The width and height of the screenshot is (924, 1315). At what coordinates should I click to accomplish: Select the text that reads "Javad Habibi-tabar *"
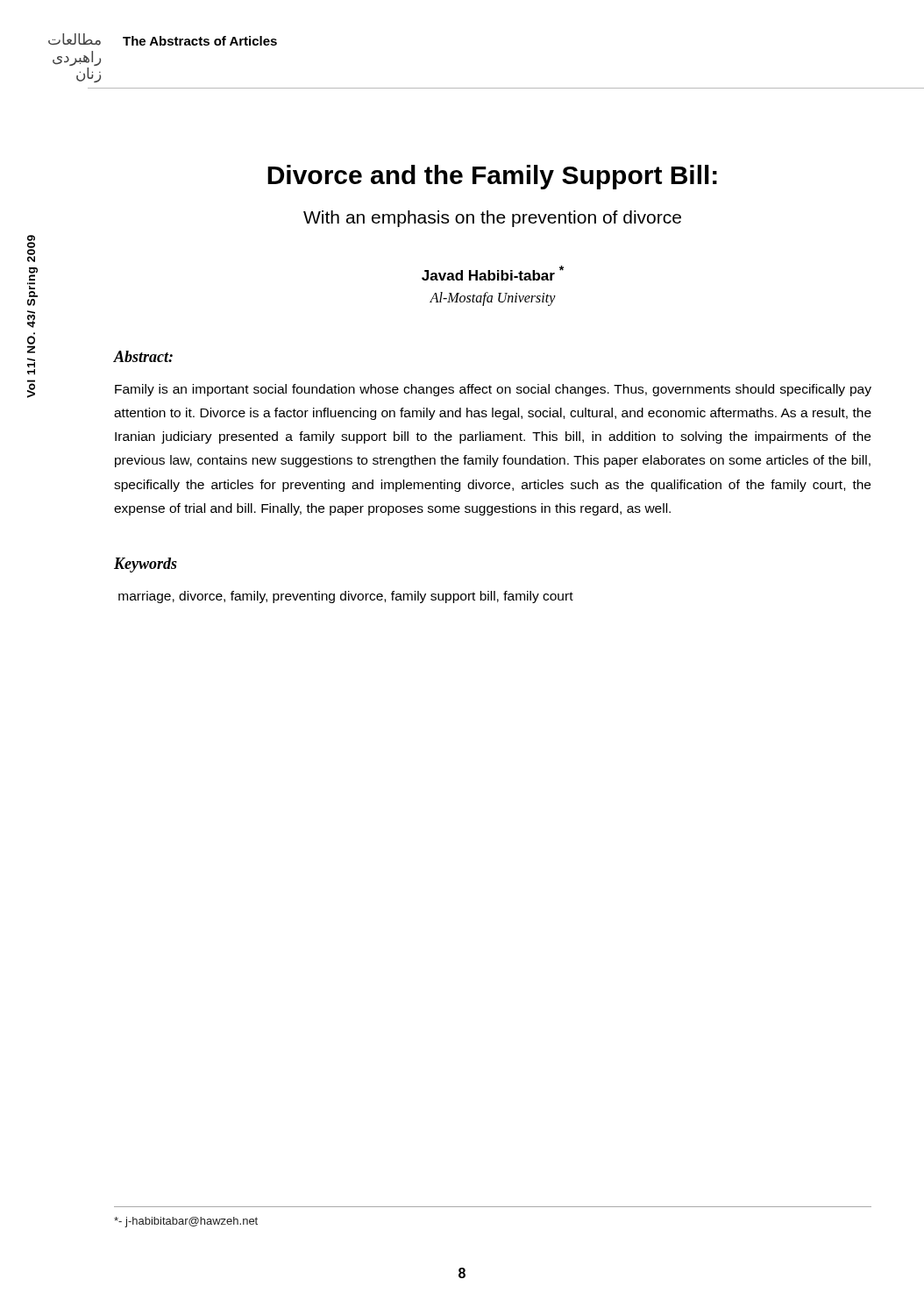pyautogui.click(x=493, y=274)
